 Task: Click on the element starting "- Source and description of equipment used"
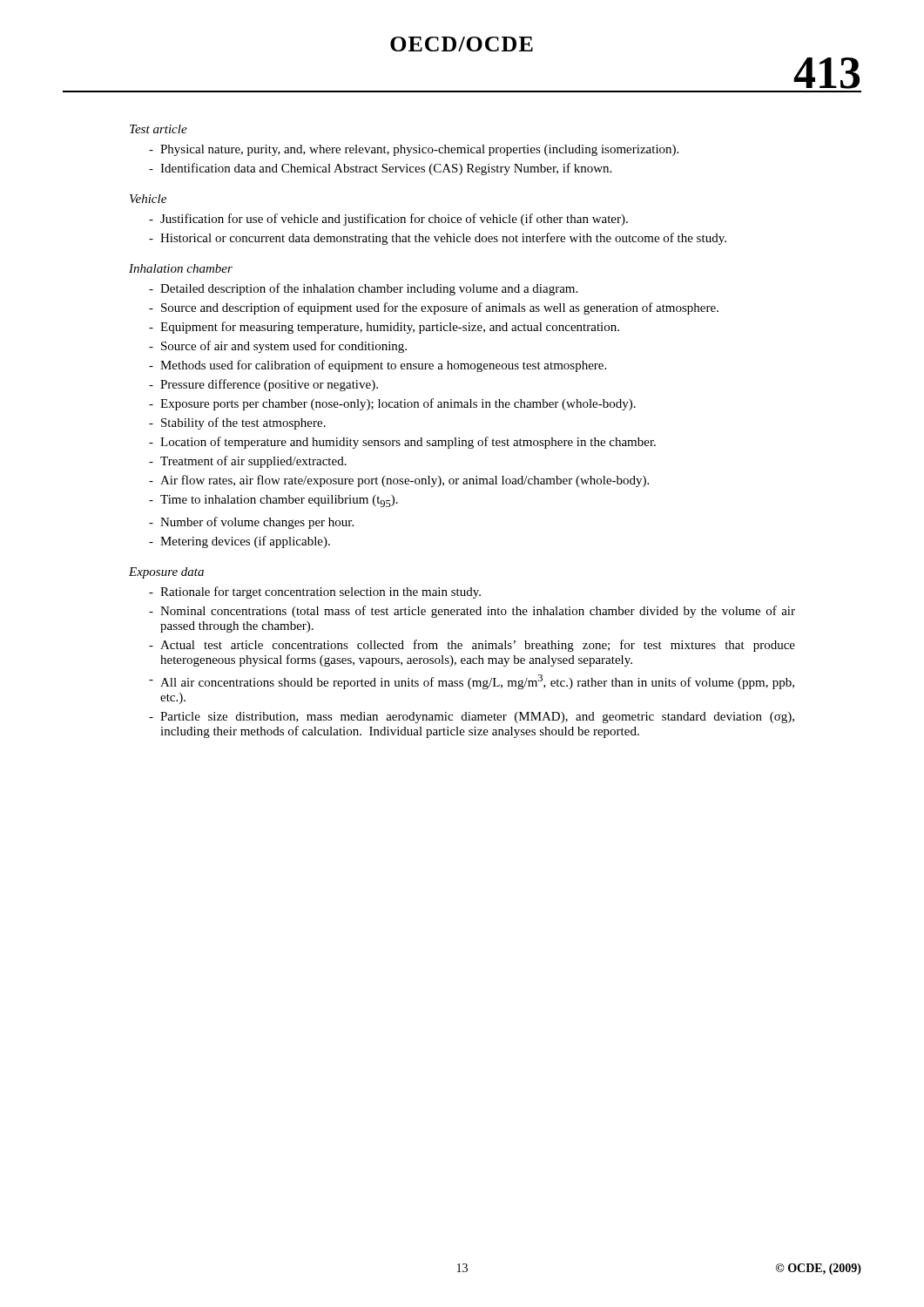pyautogui.click(x=462, y=308)
